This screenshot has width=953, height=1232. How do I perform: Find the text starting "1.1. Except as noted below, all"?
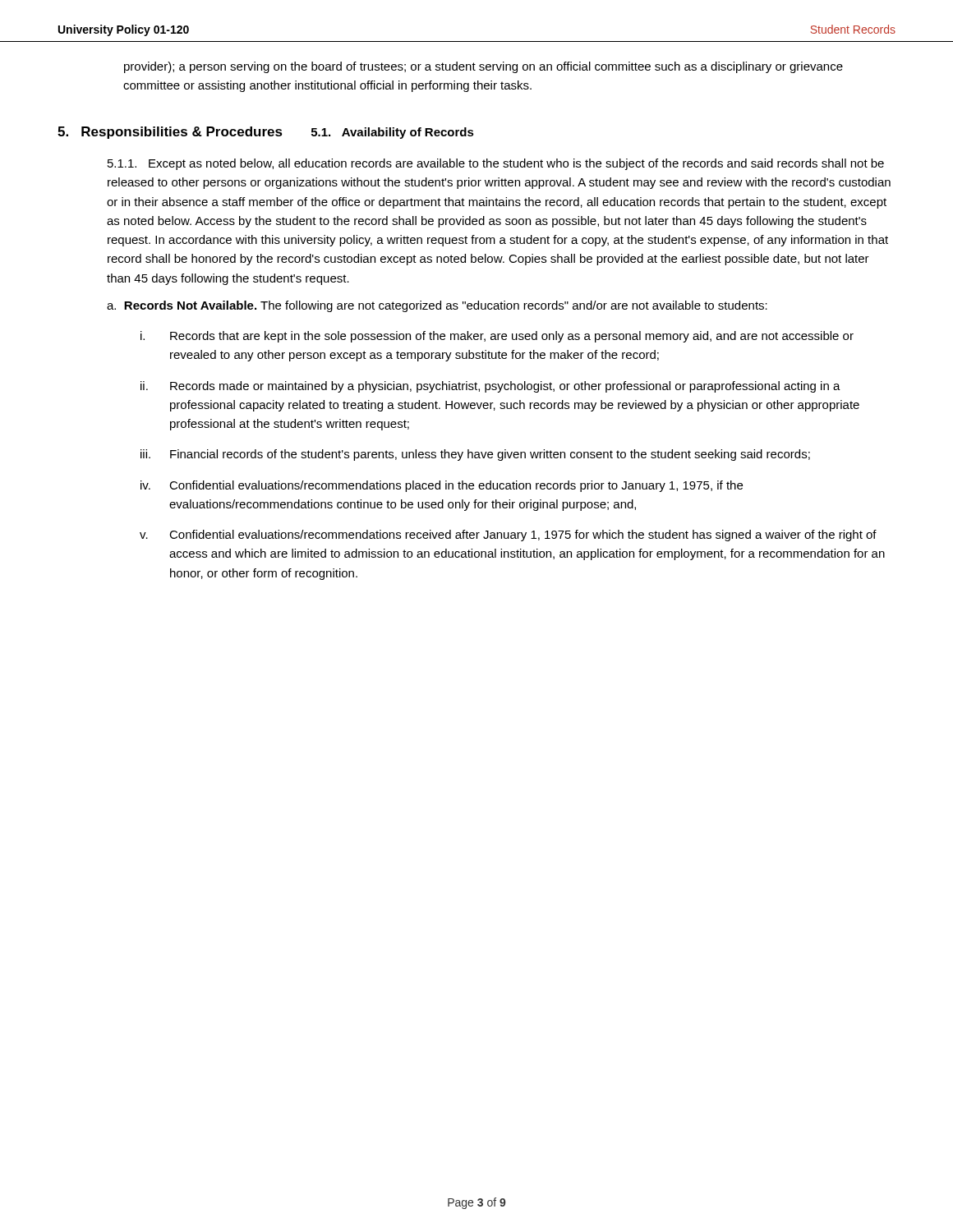[x=499, y=220]
